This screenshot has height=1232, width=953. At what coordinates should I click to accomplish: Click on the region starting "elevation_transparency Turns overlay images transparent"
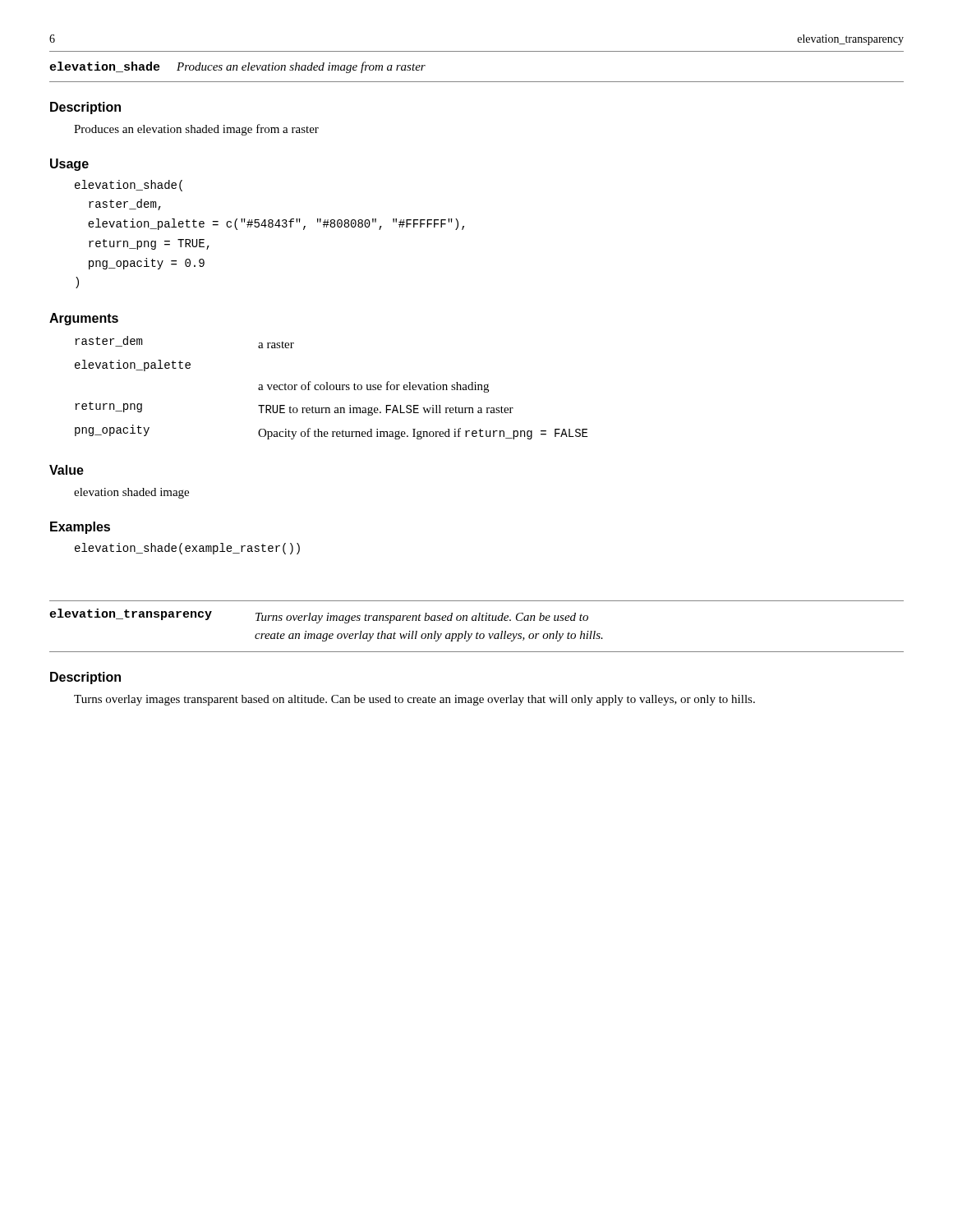pyautogui.click(x=326, y=626)
